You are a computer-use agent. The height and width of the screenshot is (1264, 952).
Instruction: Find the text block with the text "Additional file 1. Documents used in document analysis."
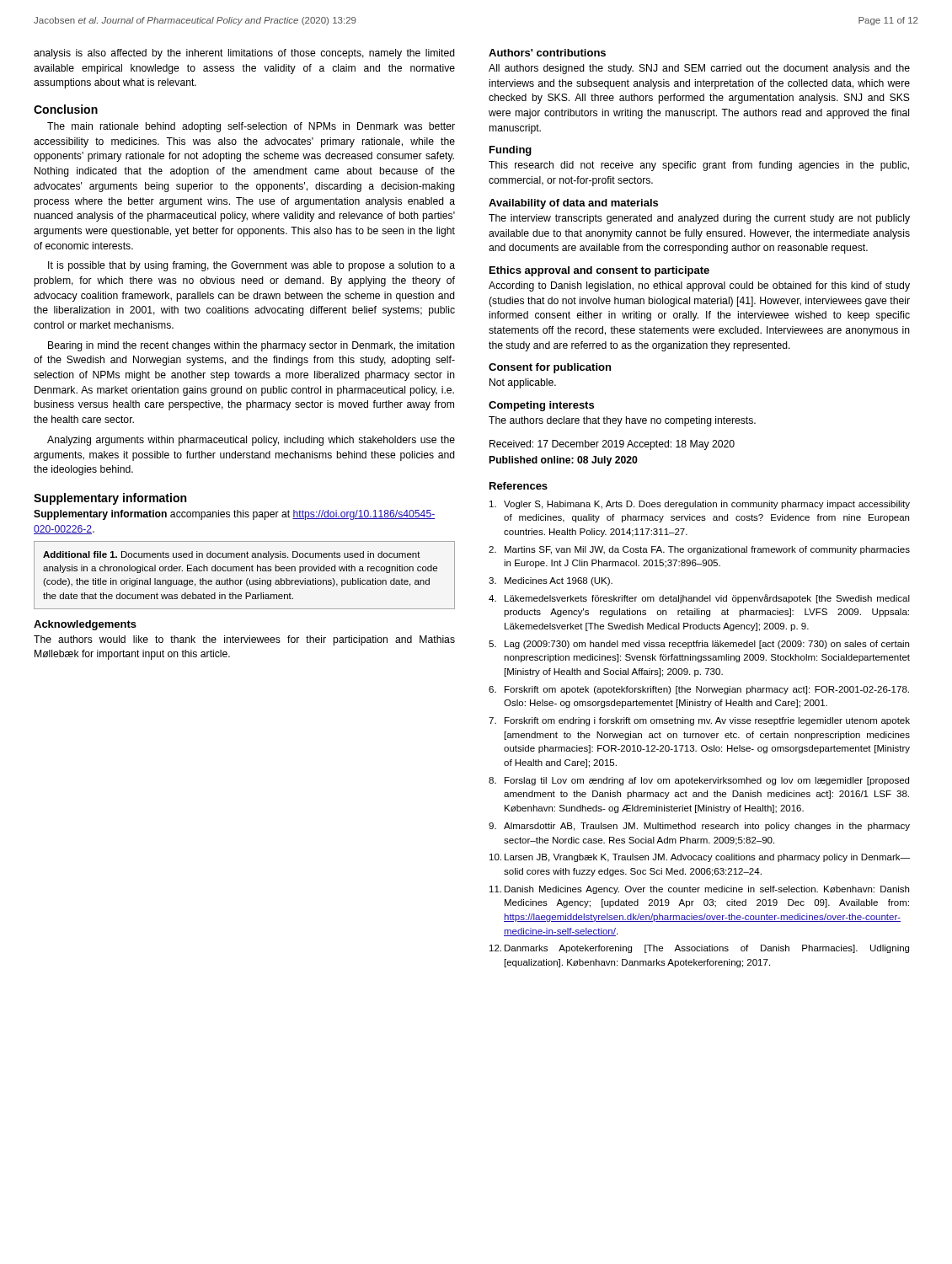click(240, 575)
